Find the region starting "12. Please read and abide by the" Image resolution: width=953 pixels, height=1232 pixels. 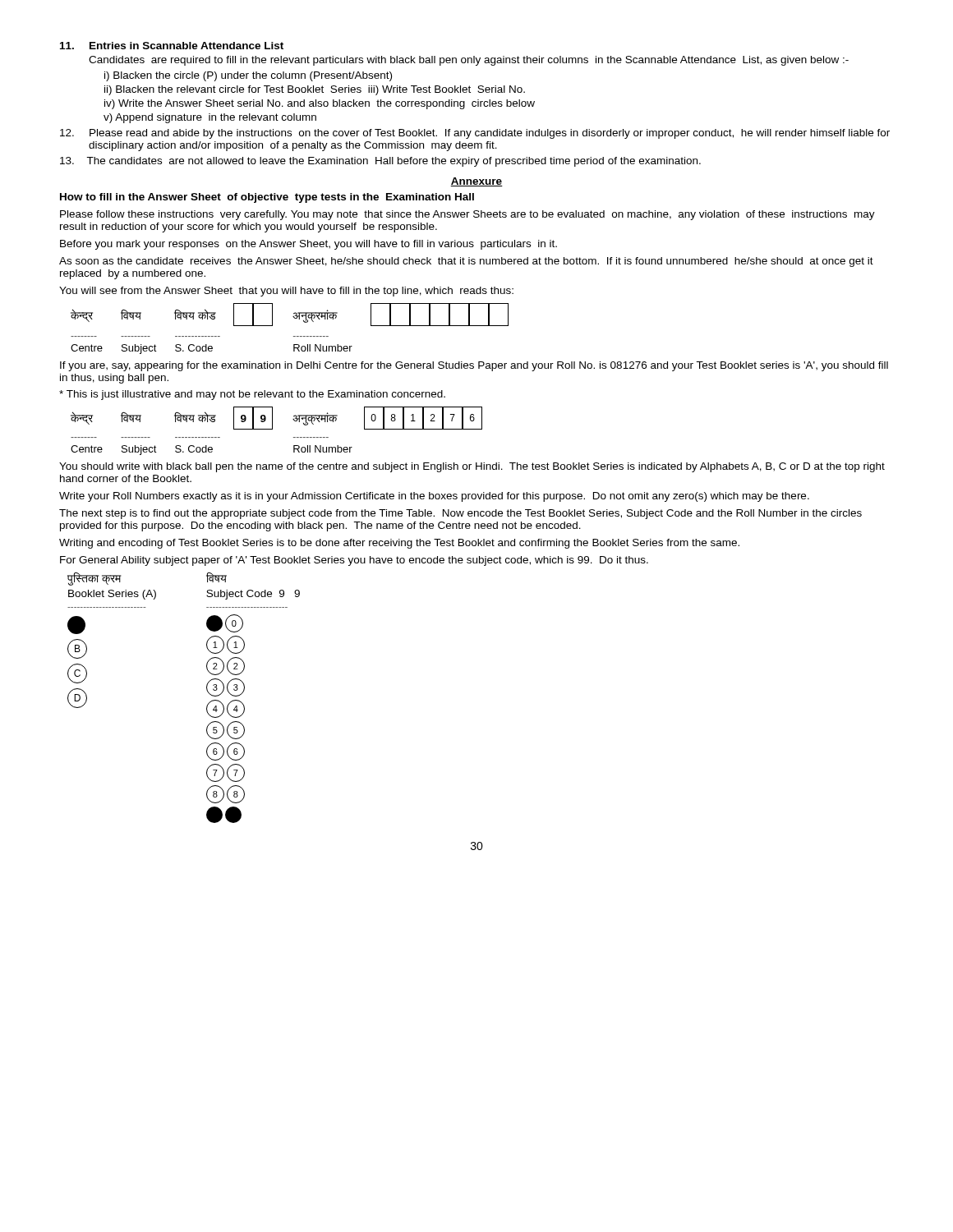tap(476, 139)
